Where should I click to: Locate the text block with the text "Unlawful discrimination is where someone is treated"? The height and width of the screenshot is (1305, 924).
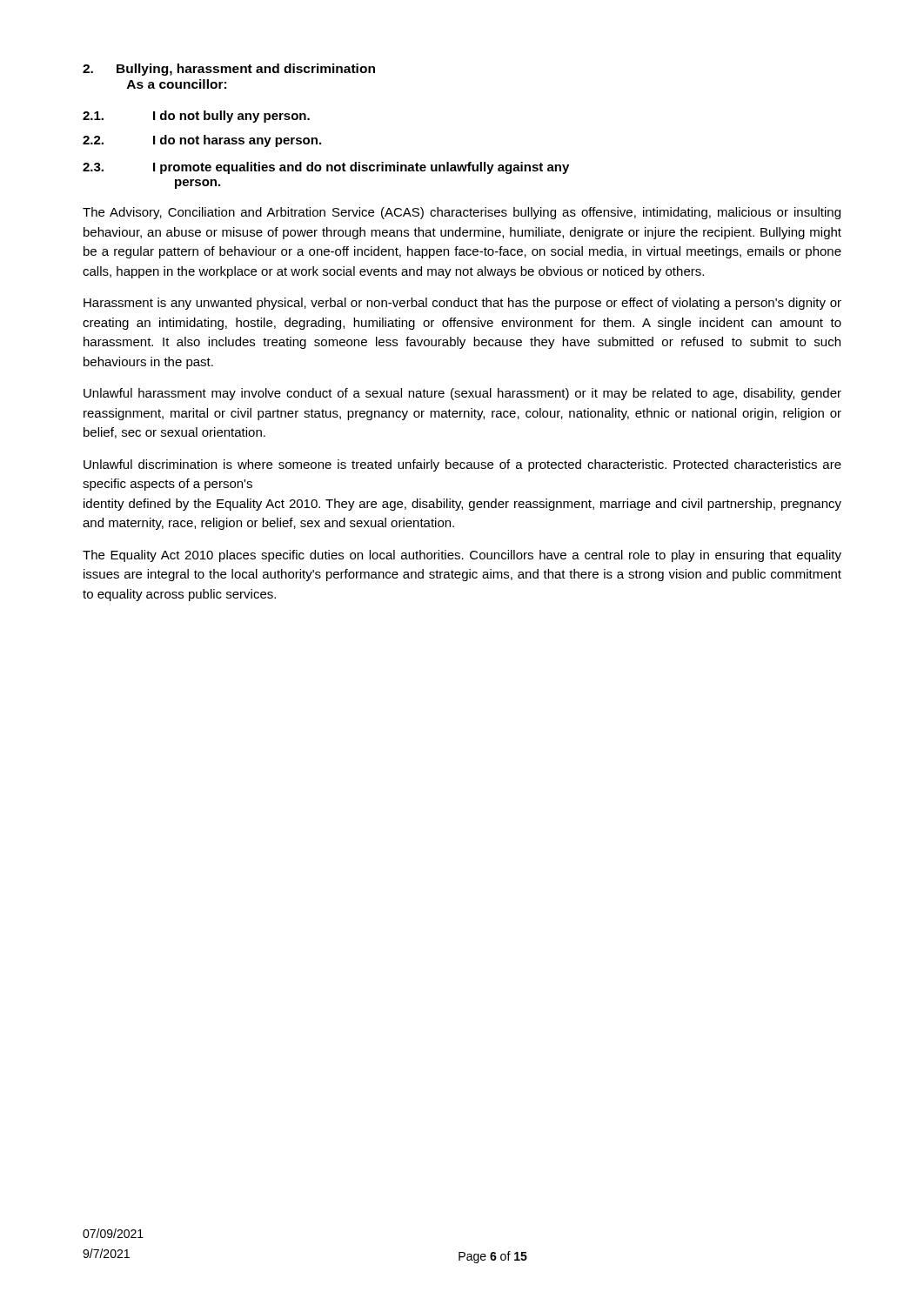pyautogui.click(x=462, y=493)
